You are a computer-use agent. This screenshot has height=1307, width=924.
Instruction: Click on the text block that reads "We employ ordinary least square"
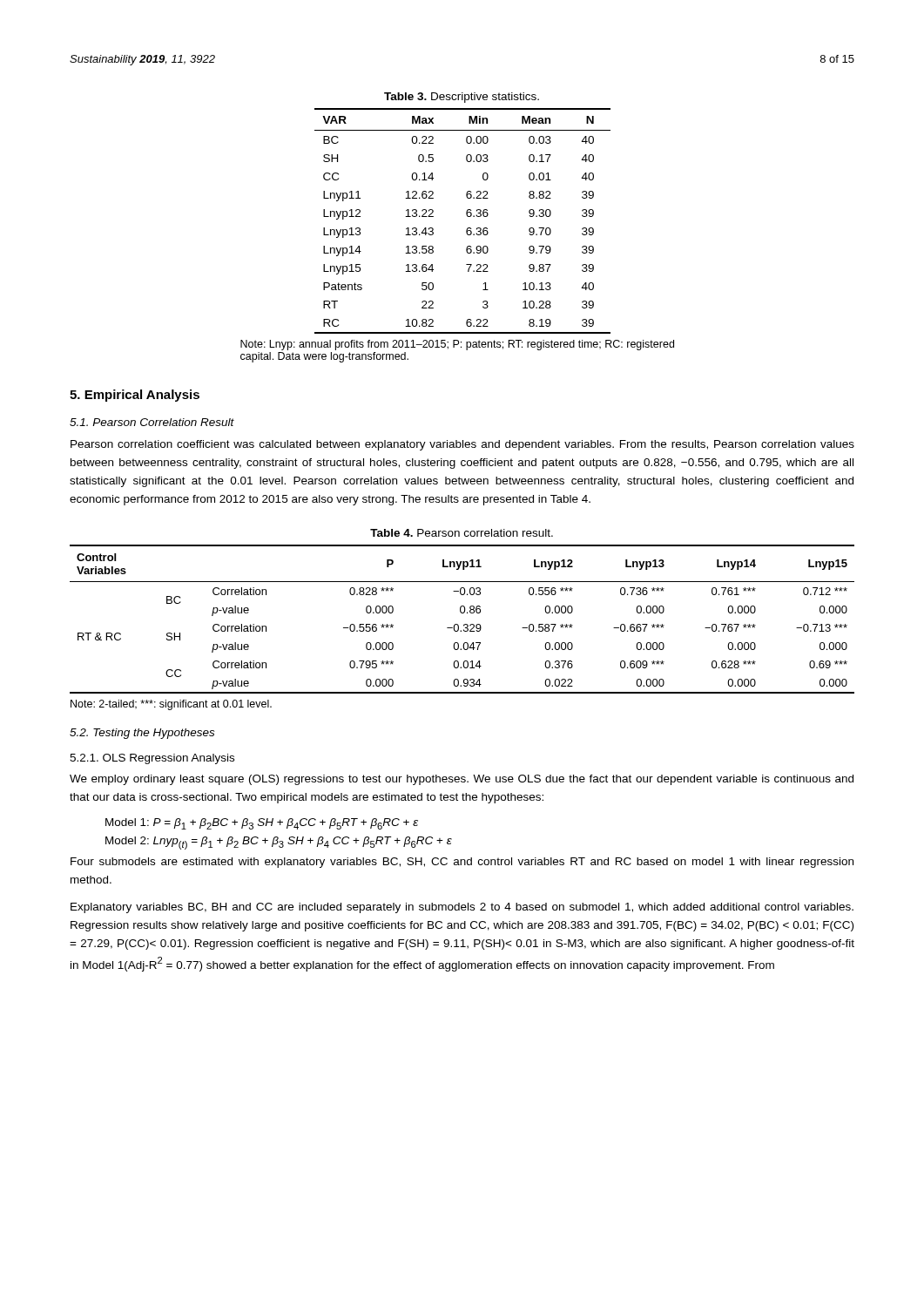[462, 787]
